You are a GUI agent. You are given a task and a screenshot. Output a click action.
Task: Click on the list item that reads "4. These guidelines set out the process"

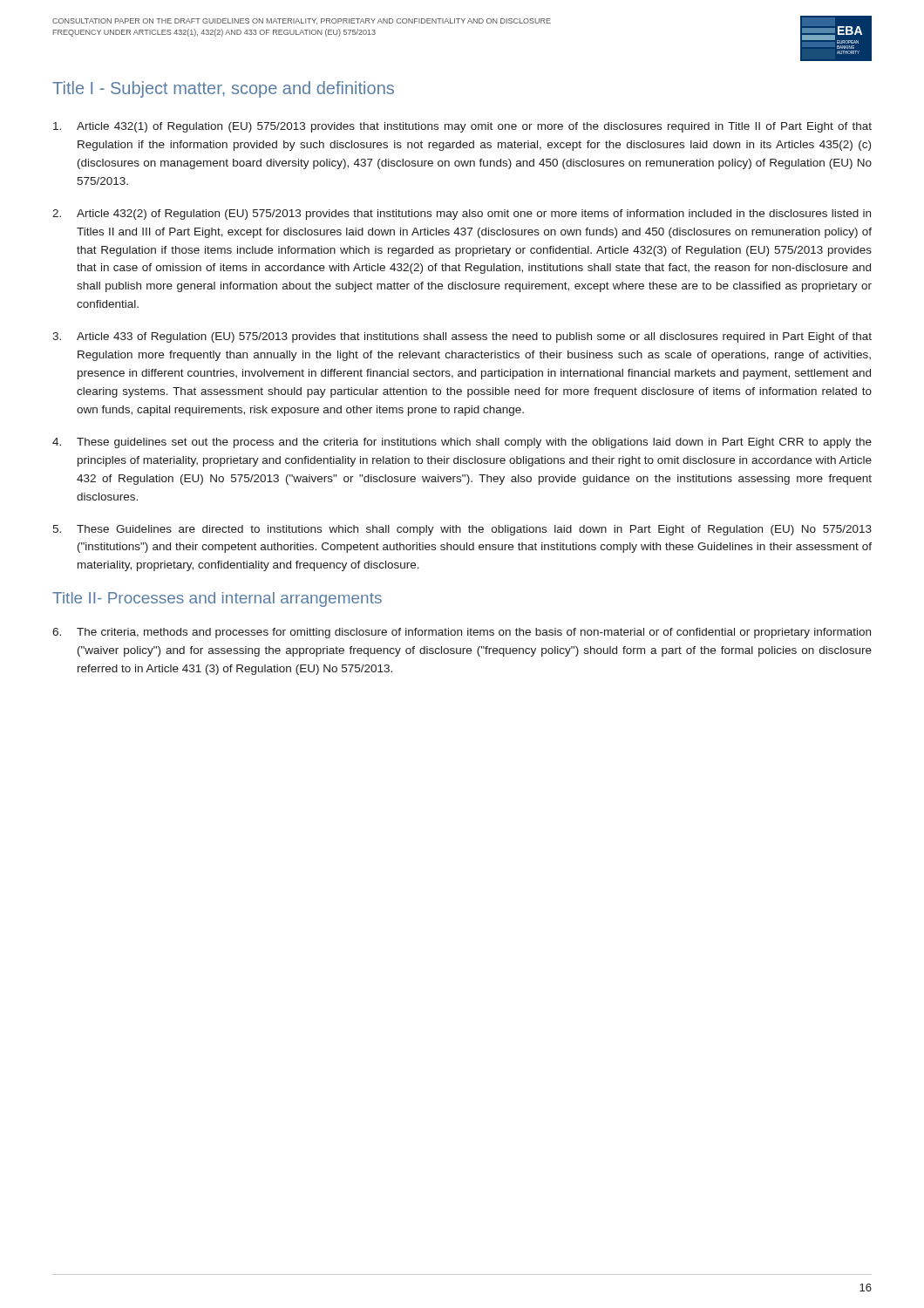[462, 470]
